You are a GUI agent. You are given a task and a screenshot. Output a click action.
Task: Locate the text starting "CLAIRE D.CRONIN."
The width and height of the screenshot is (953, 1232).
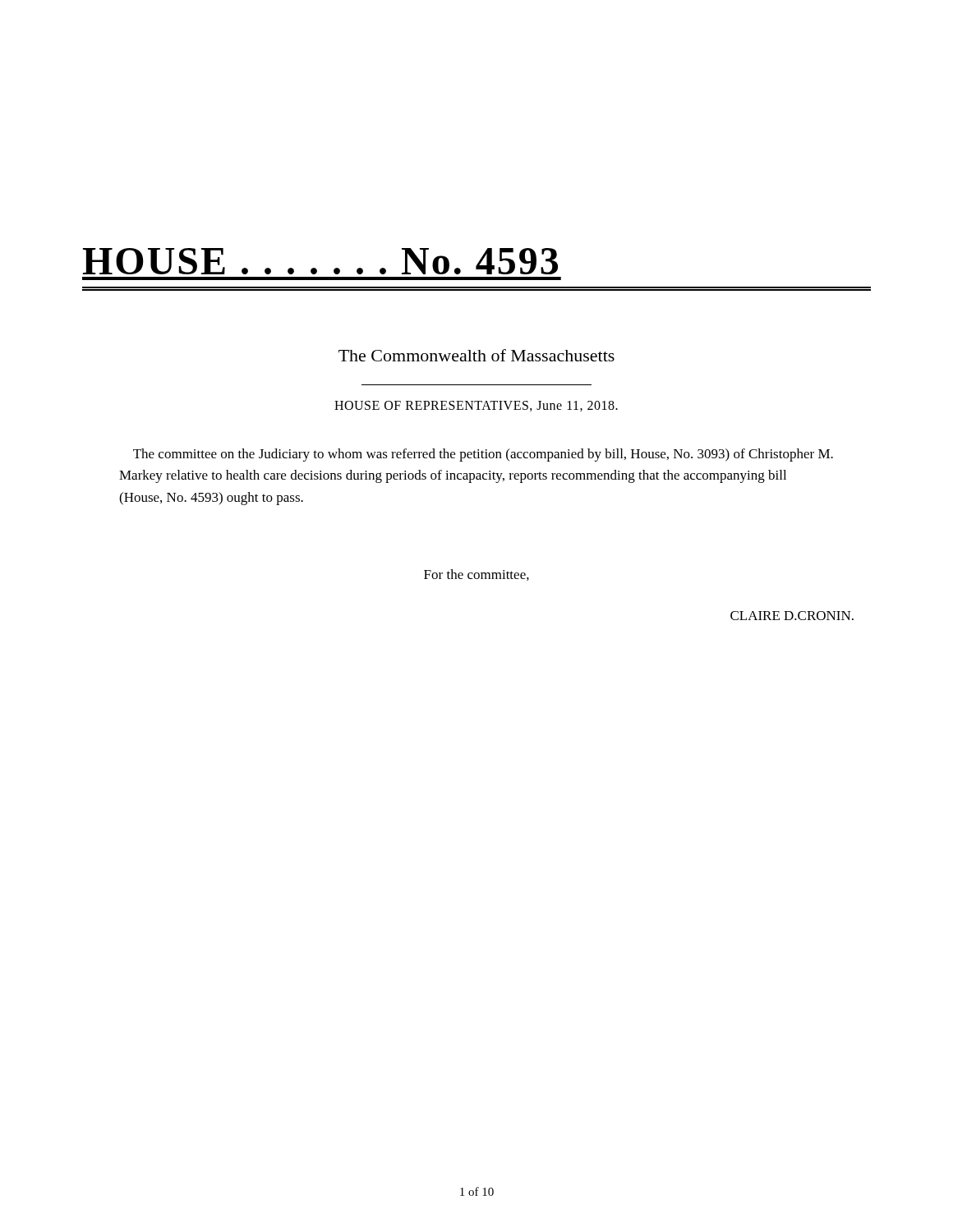coord(792,616)
